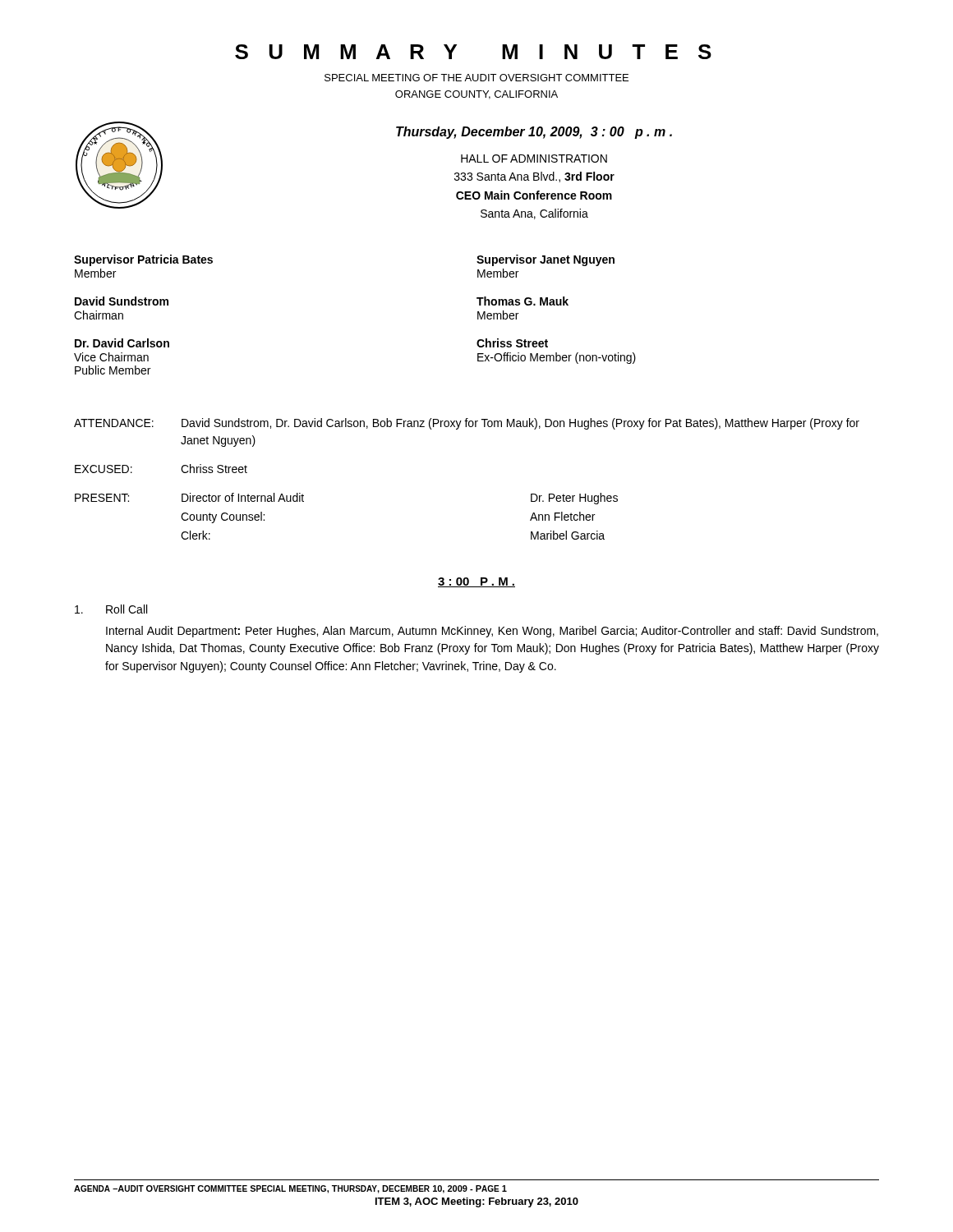
Task: Point to "Roll Call"
Action: (127, 609)
